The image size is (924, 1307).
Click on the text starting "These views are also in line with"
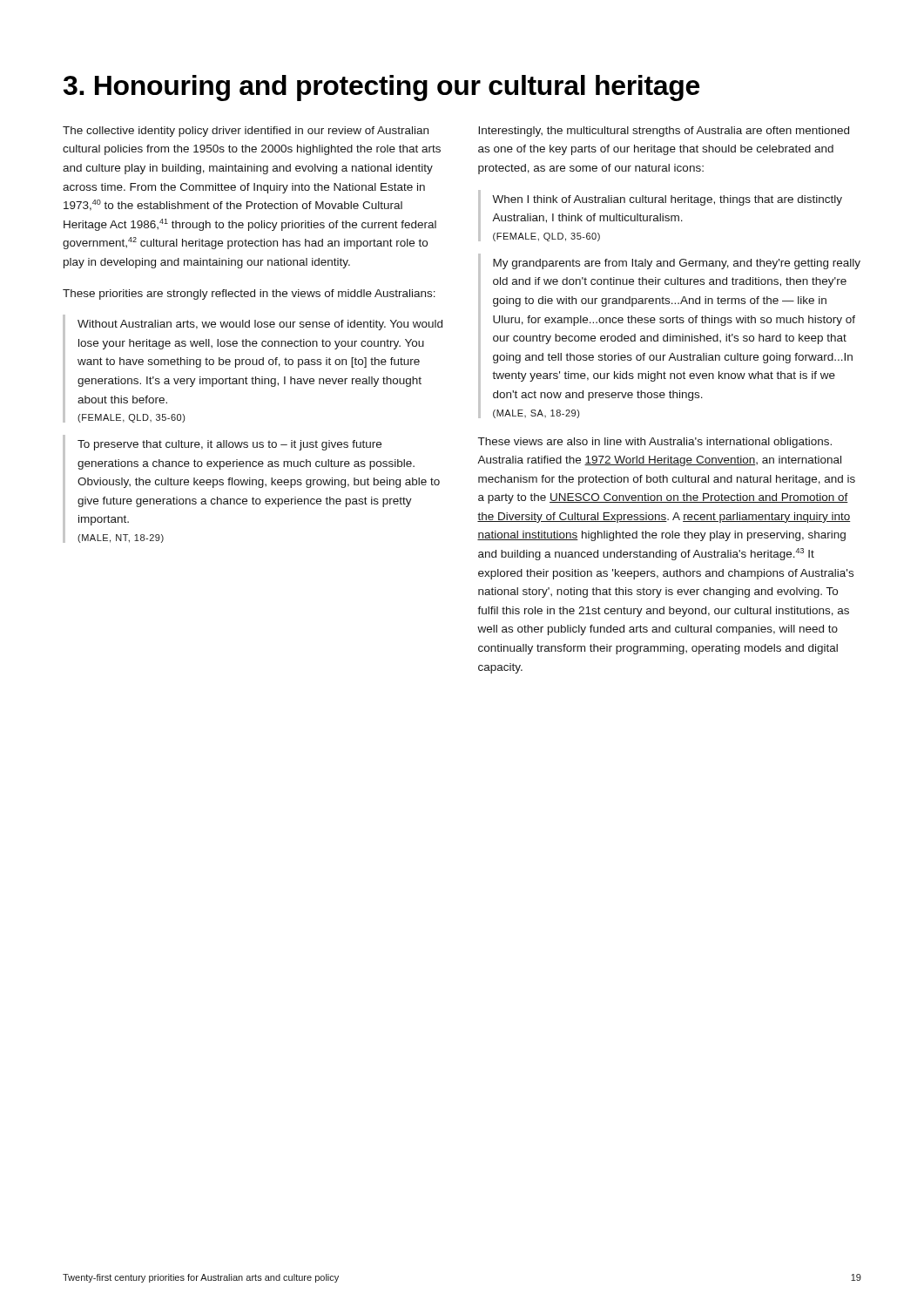[x=667, y=554]
